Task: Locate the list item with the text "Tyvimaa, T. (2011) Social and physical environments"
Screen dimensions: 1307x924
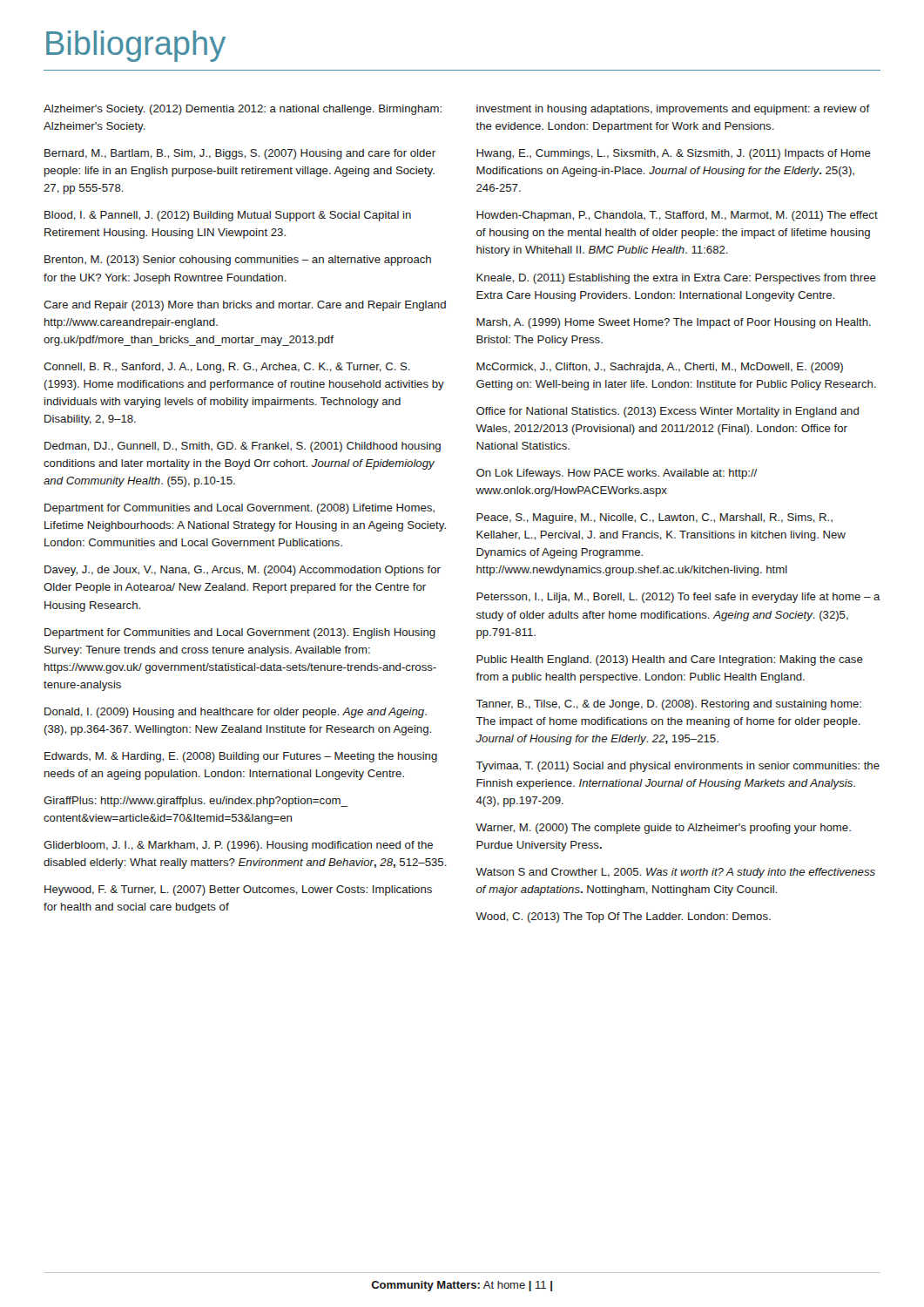Action: click(x=678, y=783)
